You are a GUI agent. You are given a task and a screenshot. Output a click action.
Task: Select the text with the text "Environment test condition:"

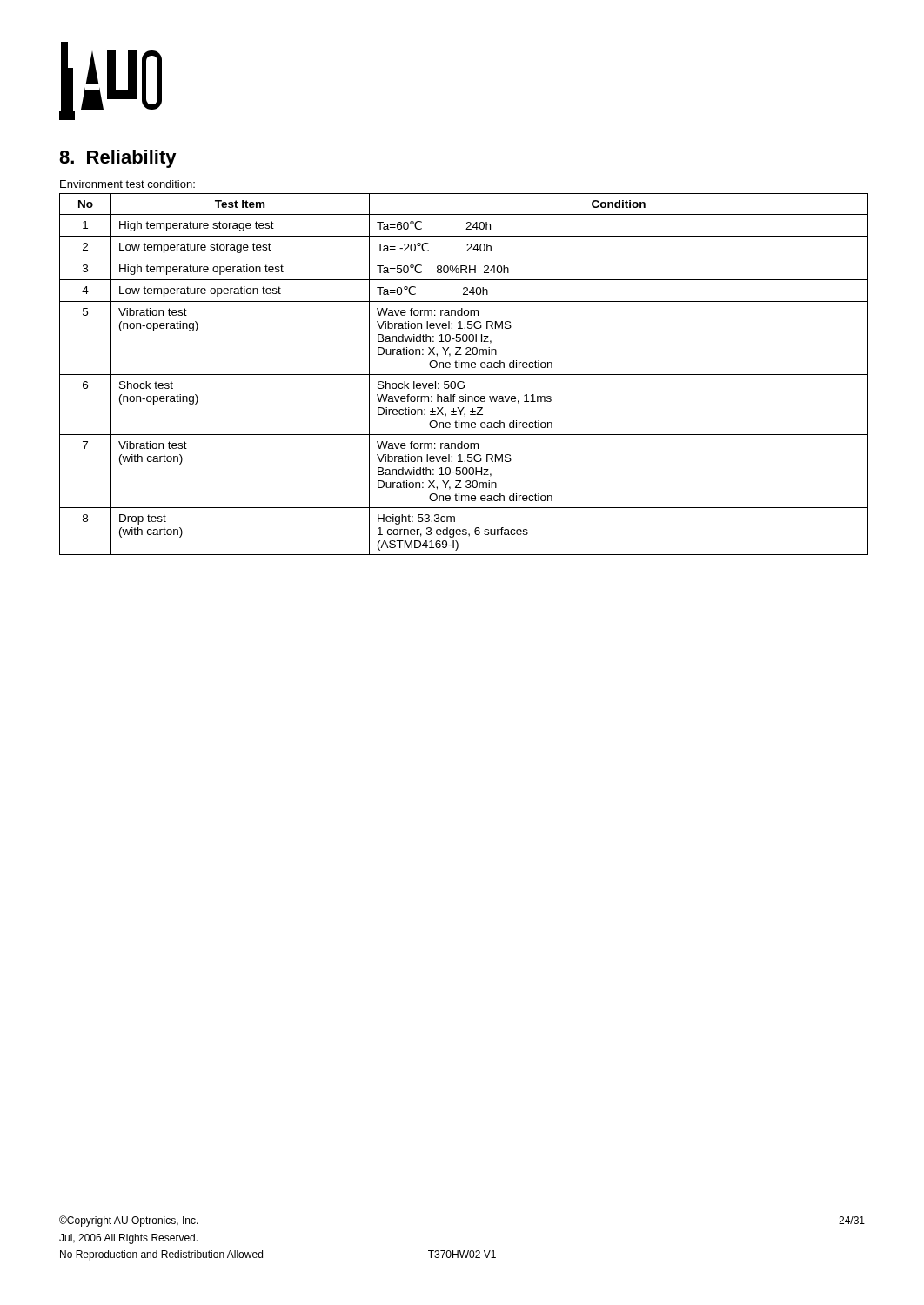click(127, 184)
